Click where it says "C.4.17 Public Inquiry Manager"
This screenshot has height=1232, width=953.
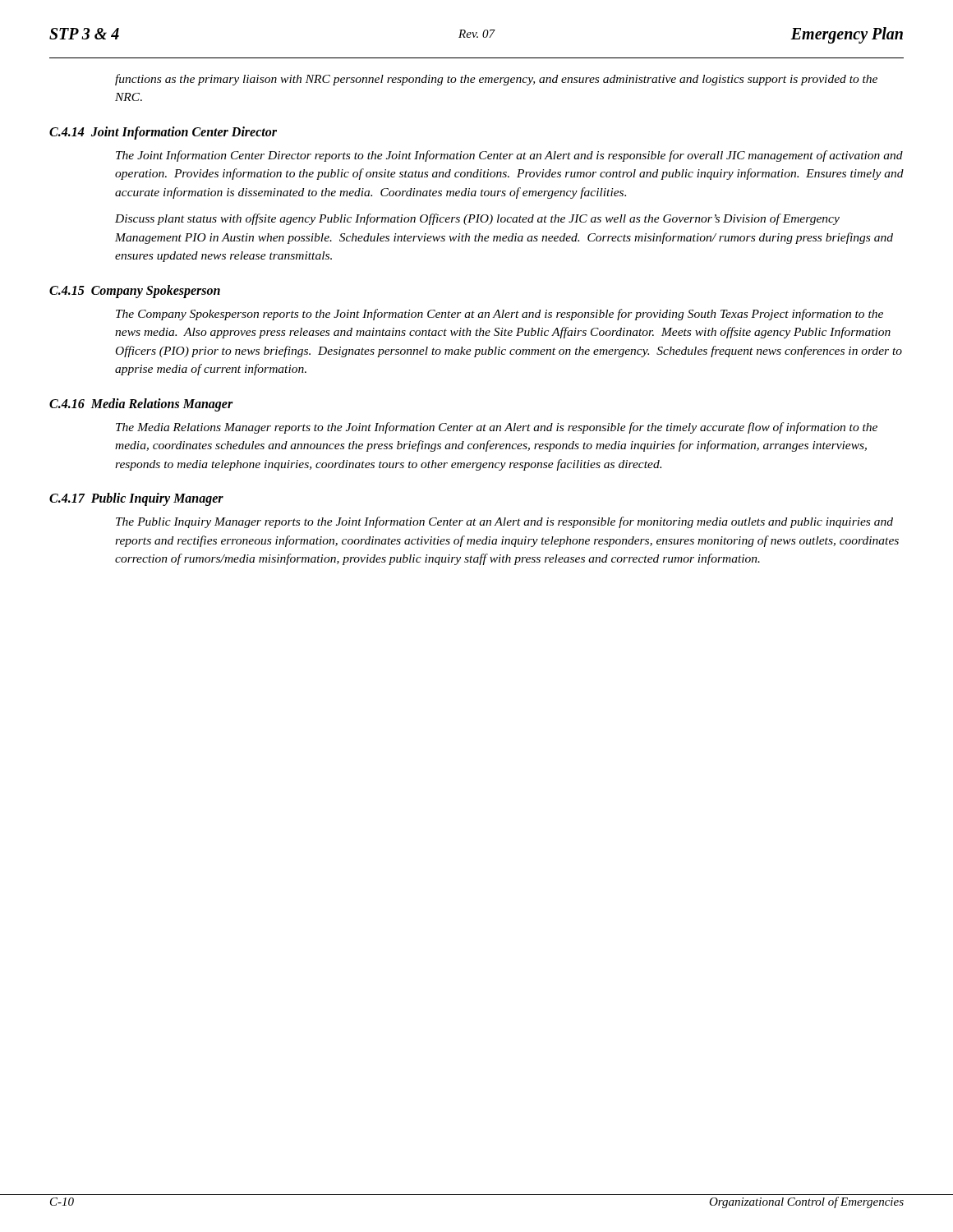click(x=136, y=498)
